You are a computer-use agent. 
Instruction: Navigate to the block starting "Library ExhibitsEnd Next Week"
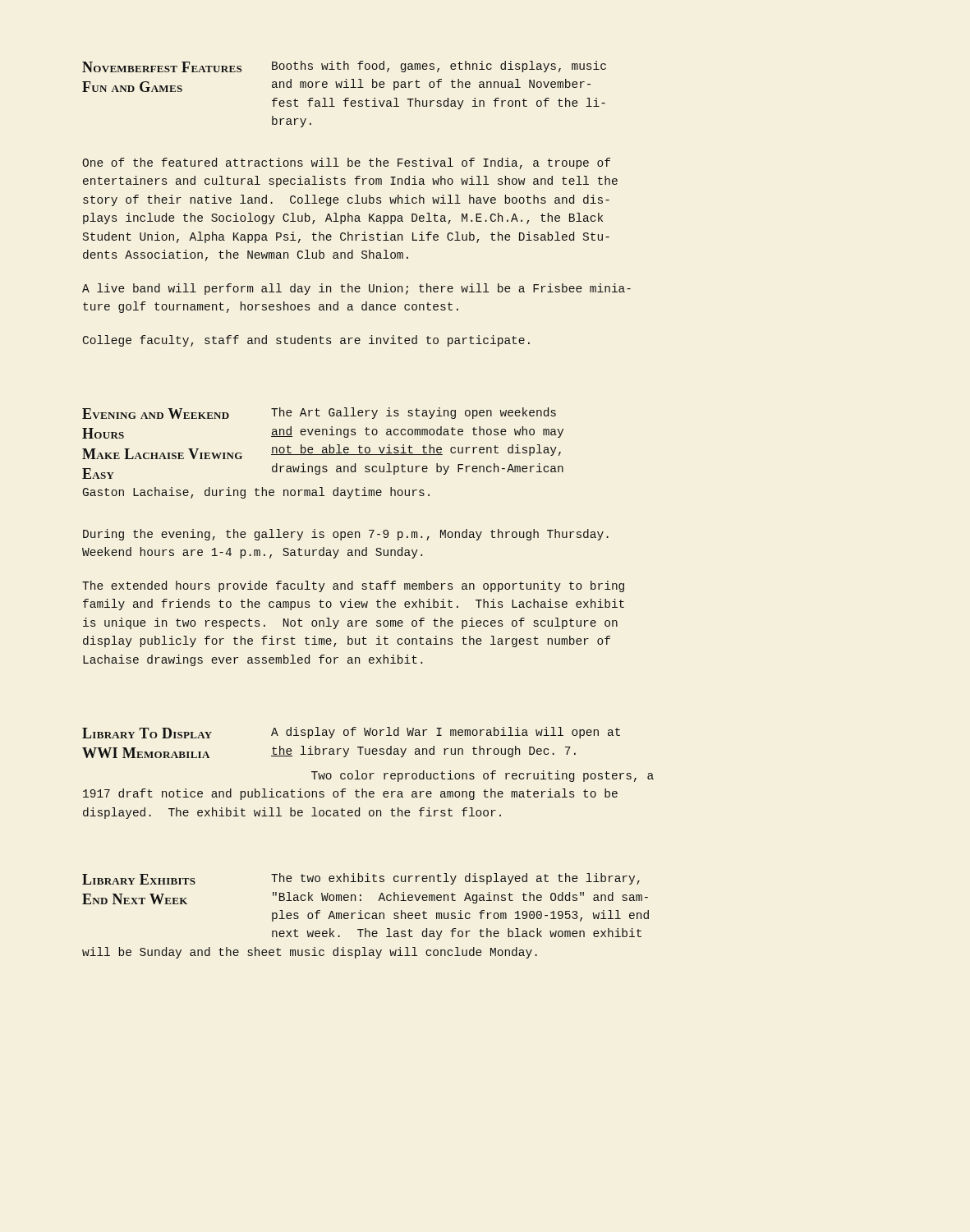[139, 890]
